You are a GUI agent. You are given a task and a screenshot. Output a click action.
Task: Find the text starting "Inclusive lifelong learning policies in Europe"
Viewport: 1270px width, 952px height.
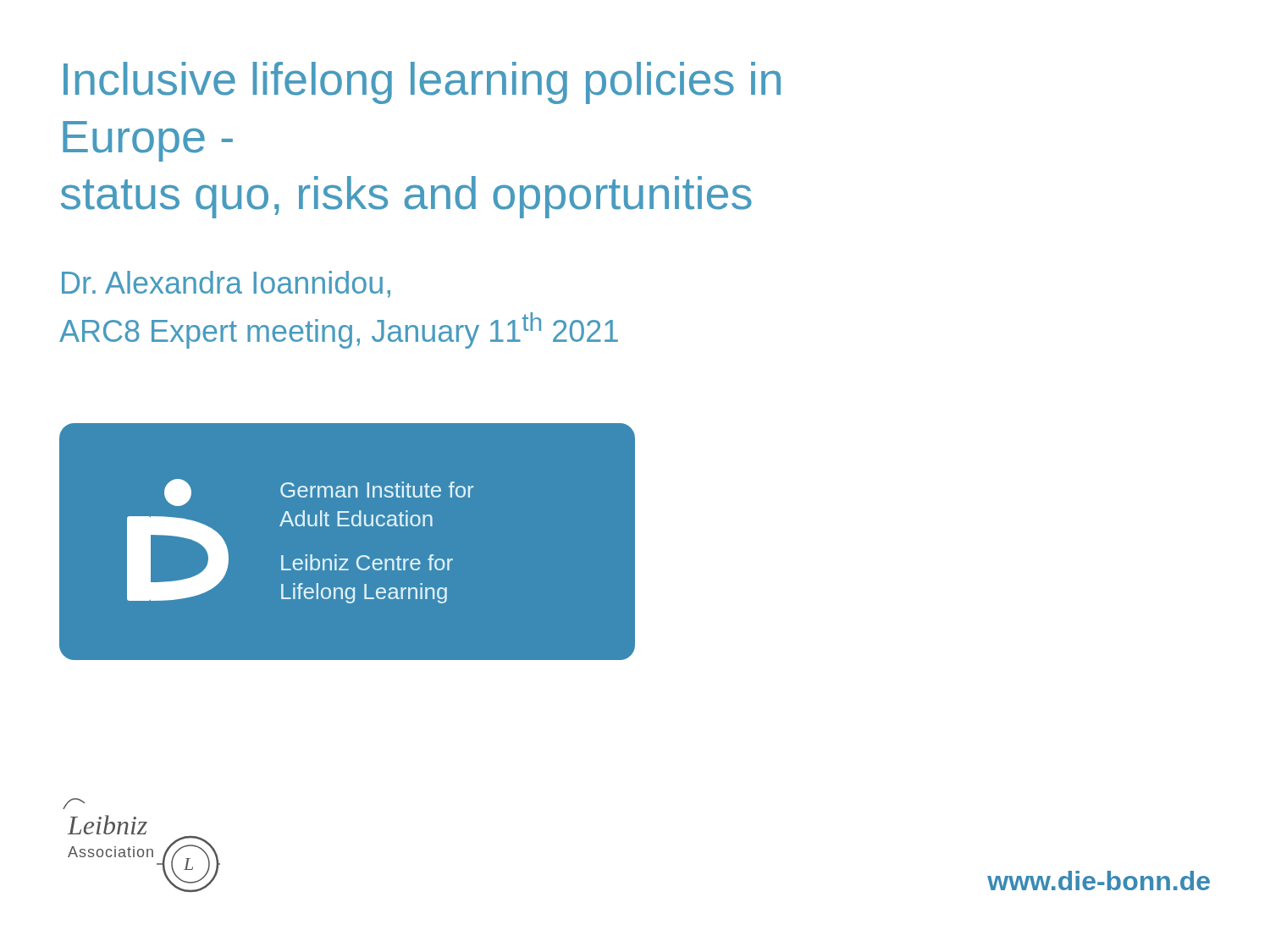pos(422,83)
